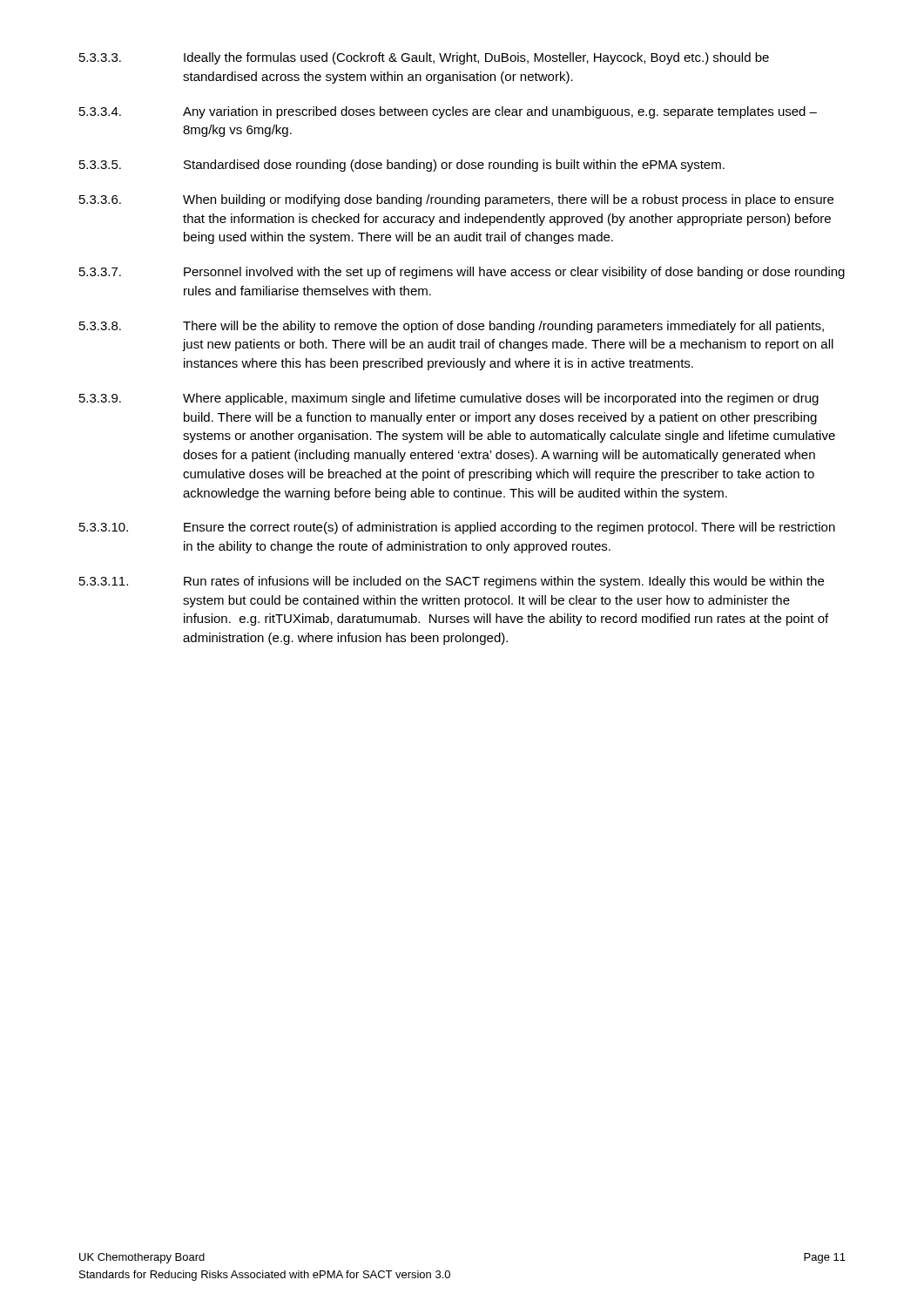Find the block starting "5.3.3.8. There will be the ability"
Viewport: 924px width, 1307px height.
tap(462, 344)
